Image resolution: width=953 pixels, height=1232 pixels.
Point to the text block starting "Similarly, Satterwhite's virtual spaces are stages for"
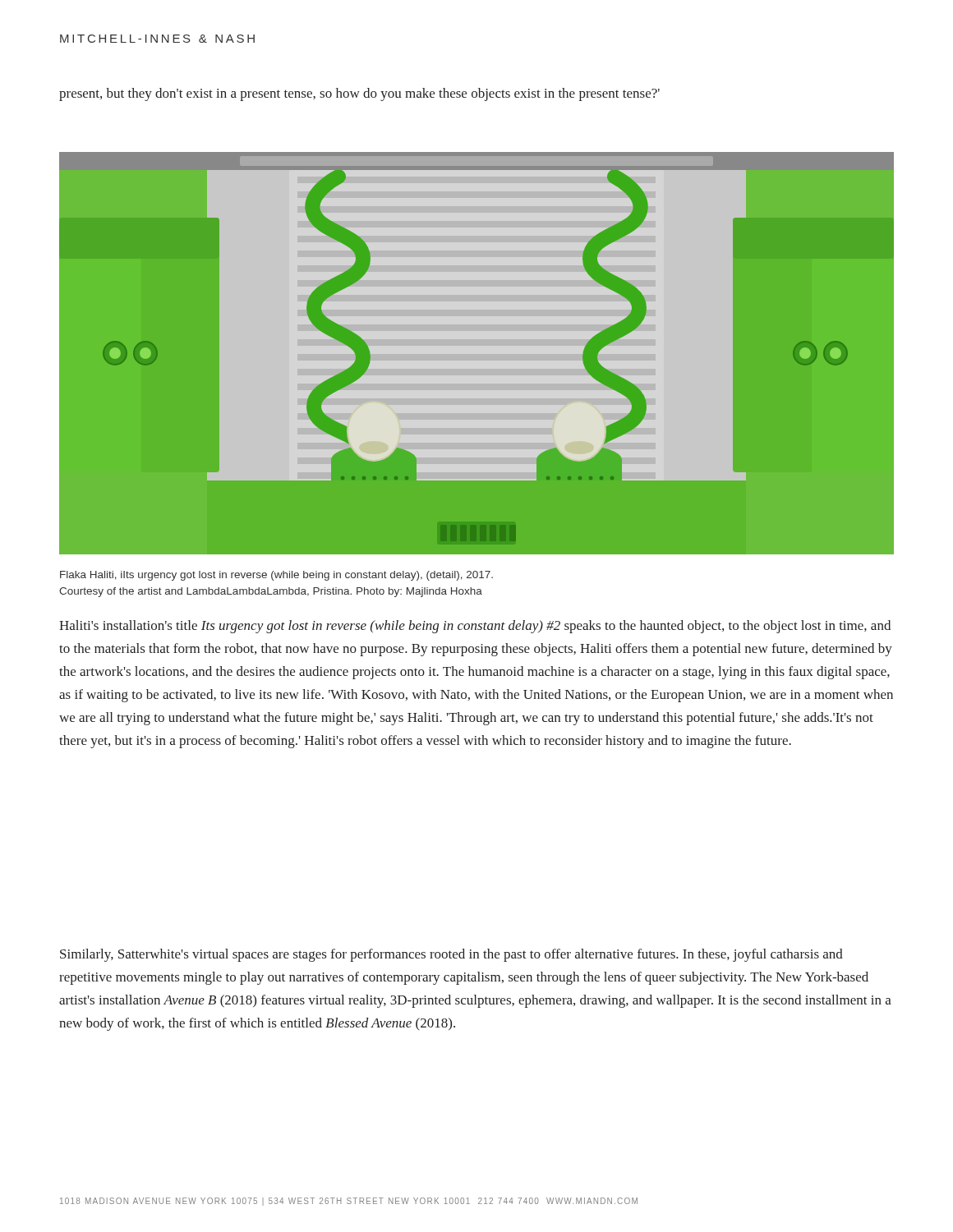coord(475,989)
